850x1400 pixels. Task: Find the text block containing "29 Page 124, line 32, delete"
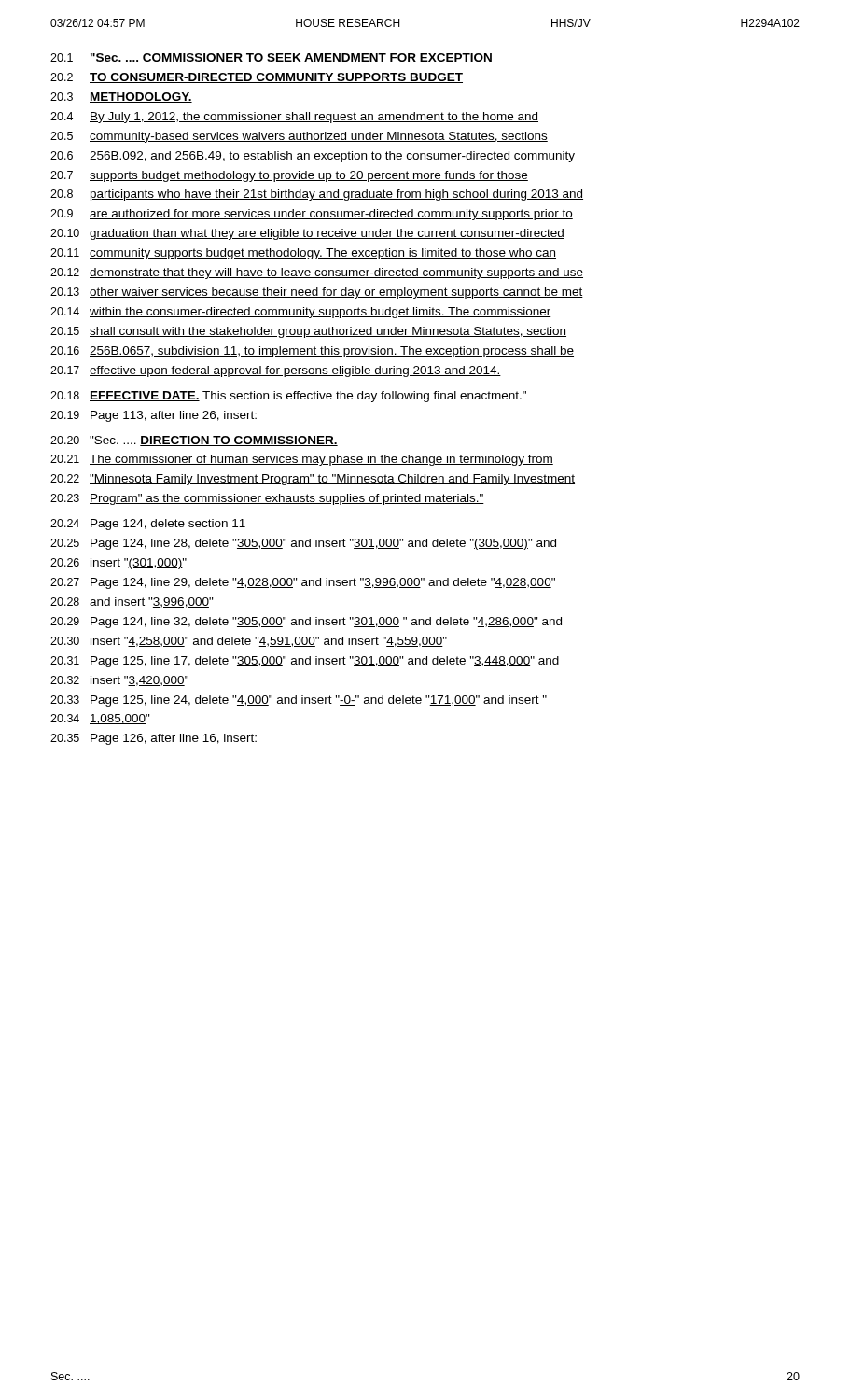[x=425, y=622]
